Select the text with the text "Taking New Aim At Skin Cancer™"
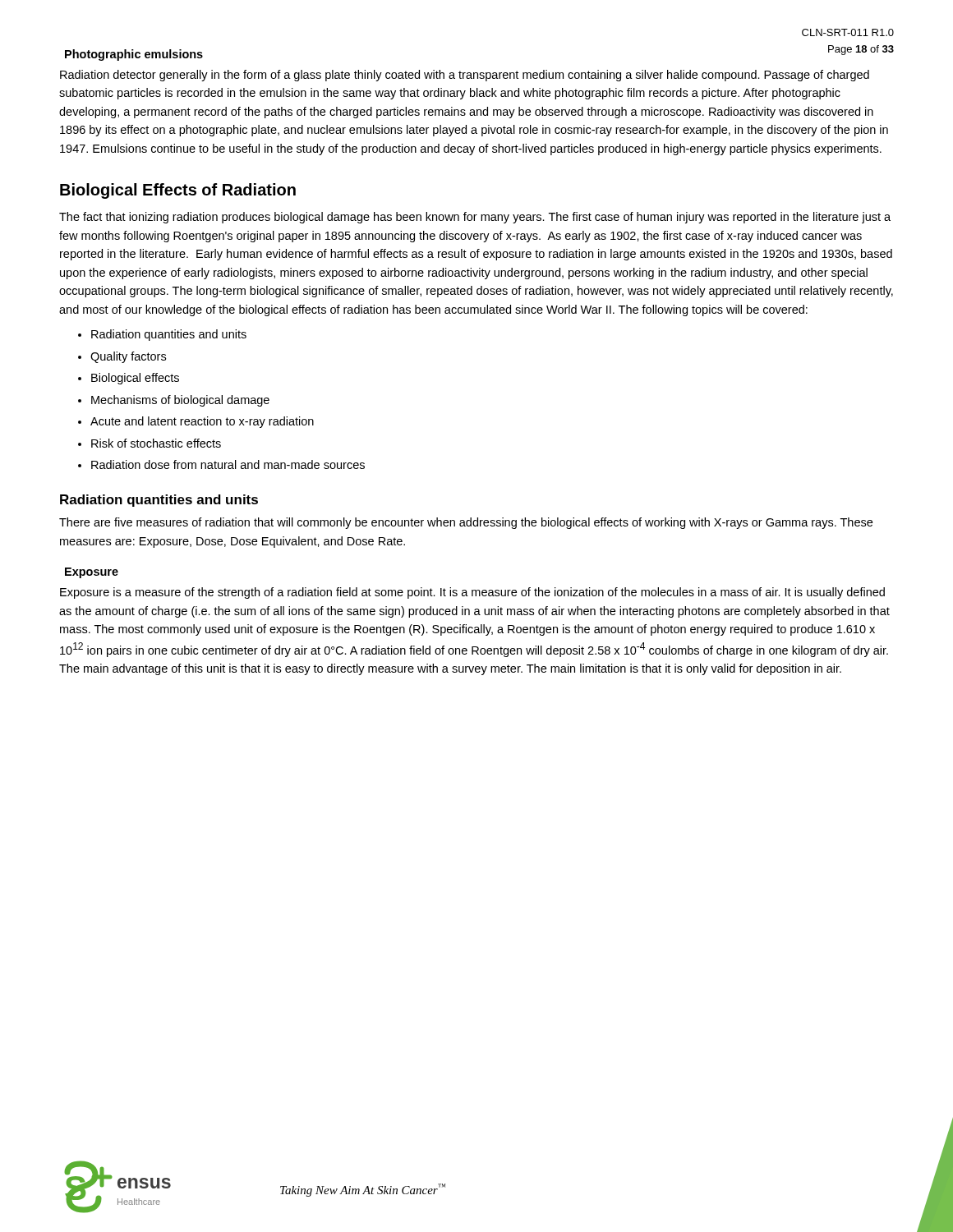953x1232 pixels. (x=362, y=1189)
